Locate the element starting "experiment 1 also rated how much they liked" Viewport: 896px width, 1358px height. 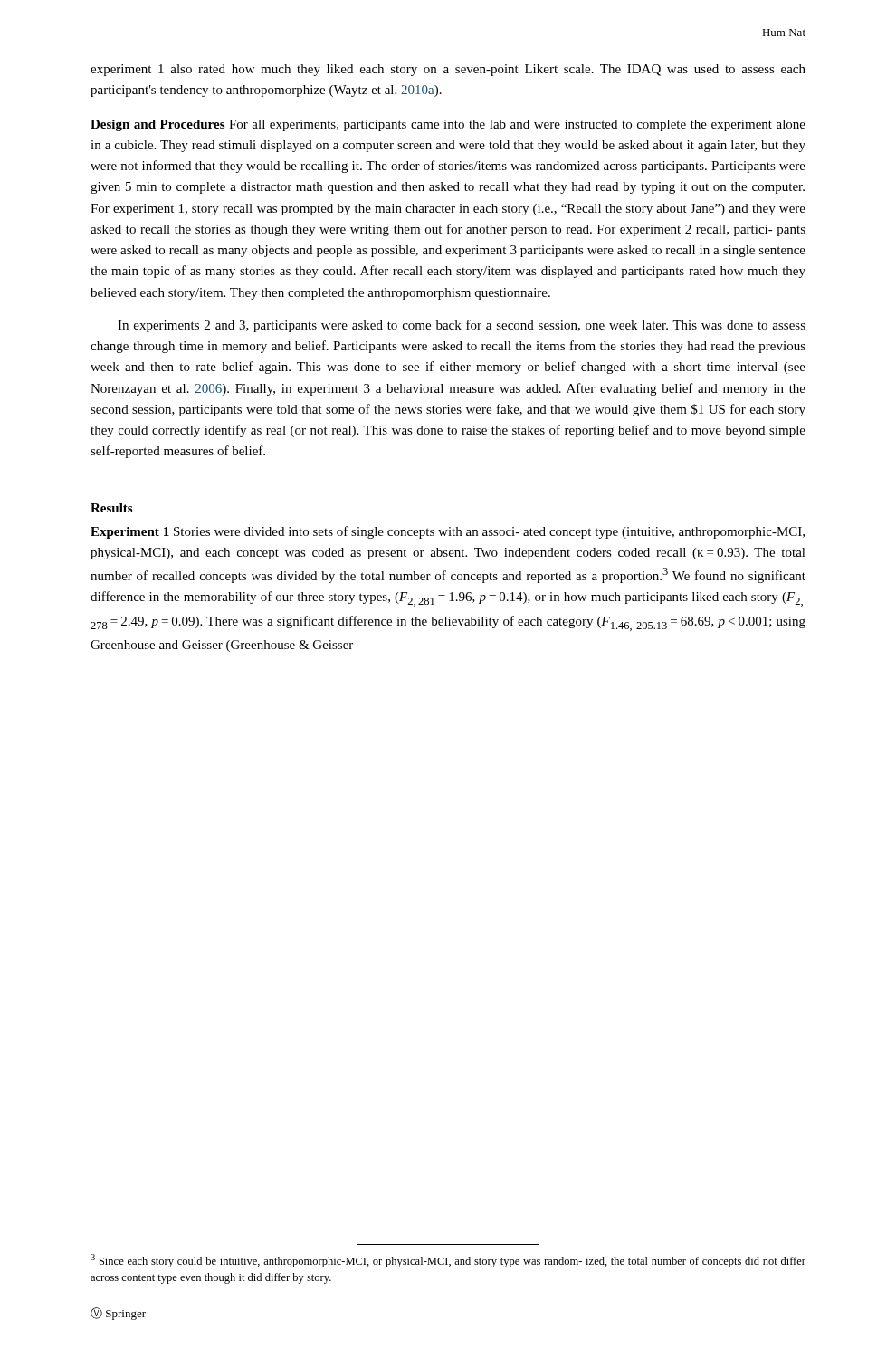coord(448,80)
